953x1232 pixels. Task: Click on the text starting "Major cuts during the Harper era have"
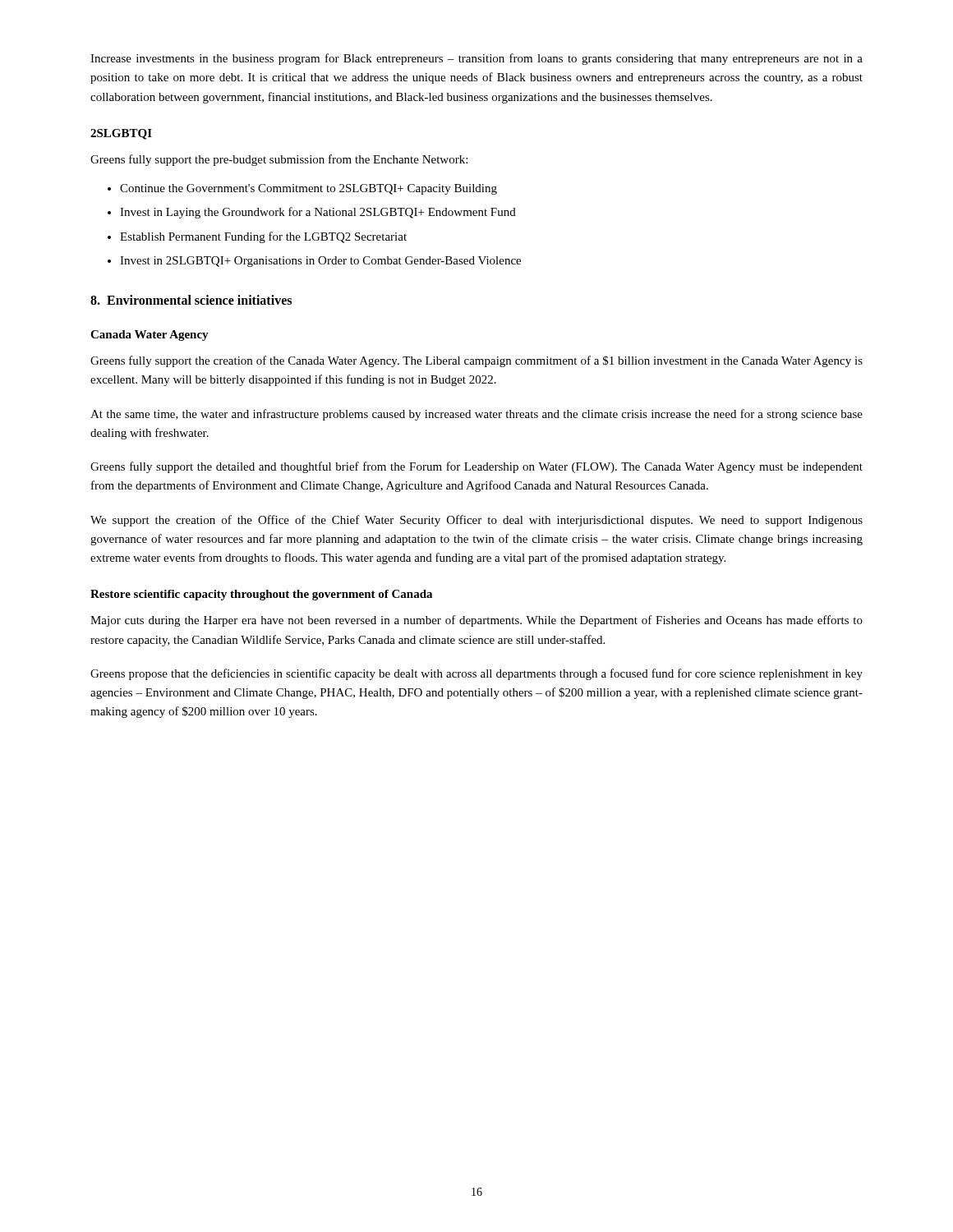coord(476,630)
